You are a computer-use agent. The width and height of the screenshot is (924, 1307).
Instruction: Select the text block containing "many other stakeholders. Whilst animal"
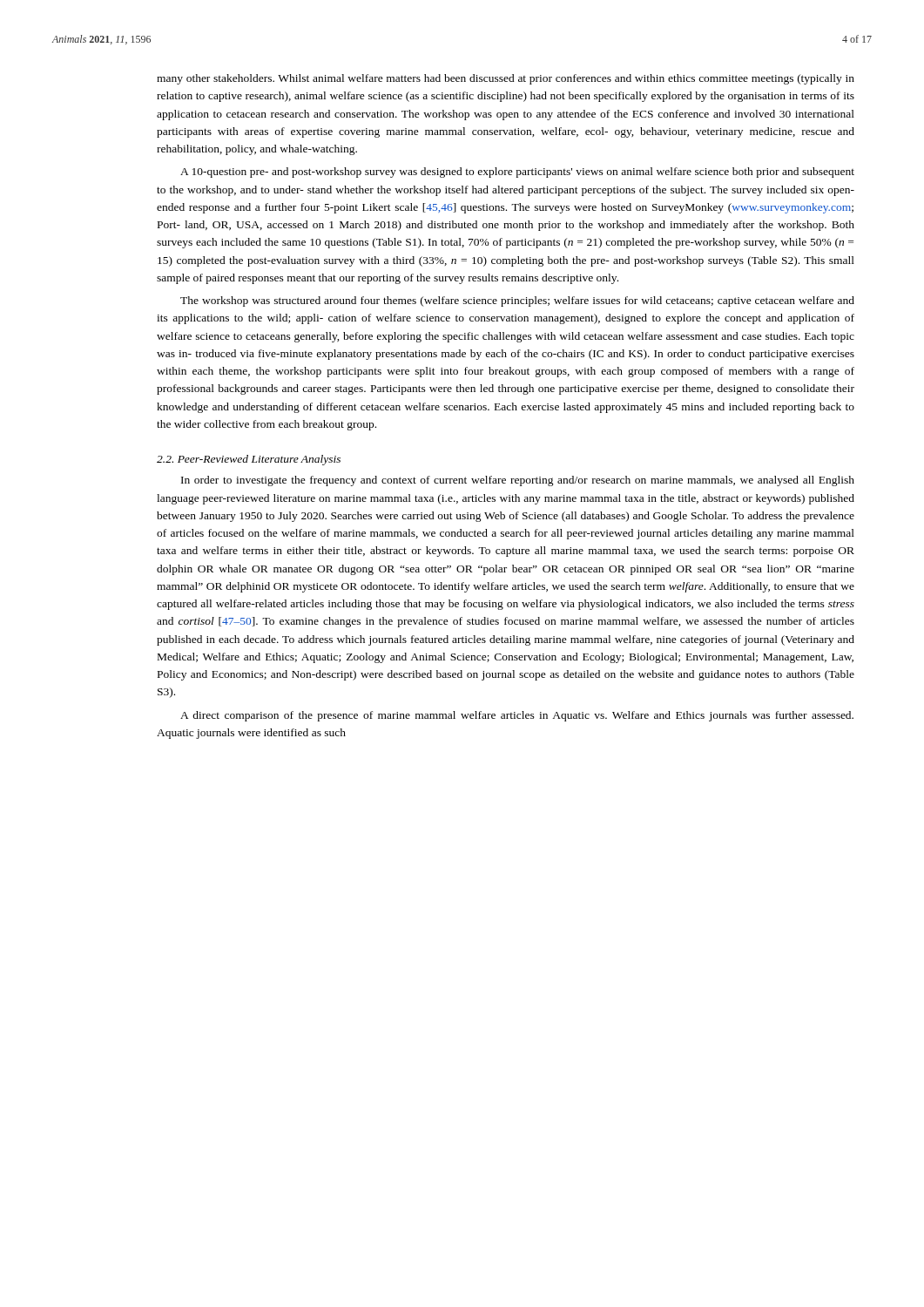point(506,114)
